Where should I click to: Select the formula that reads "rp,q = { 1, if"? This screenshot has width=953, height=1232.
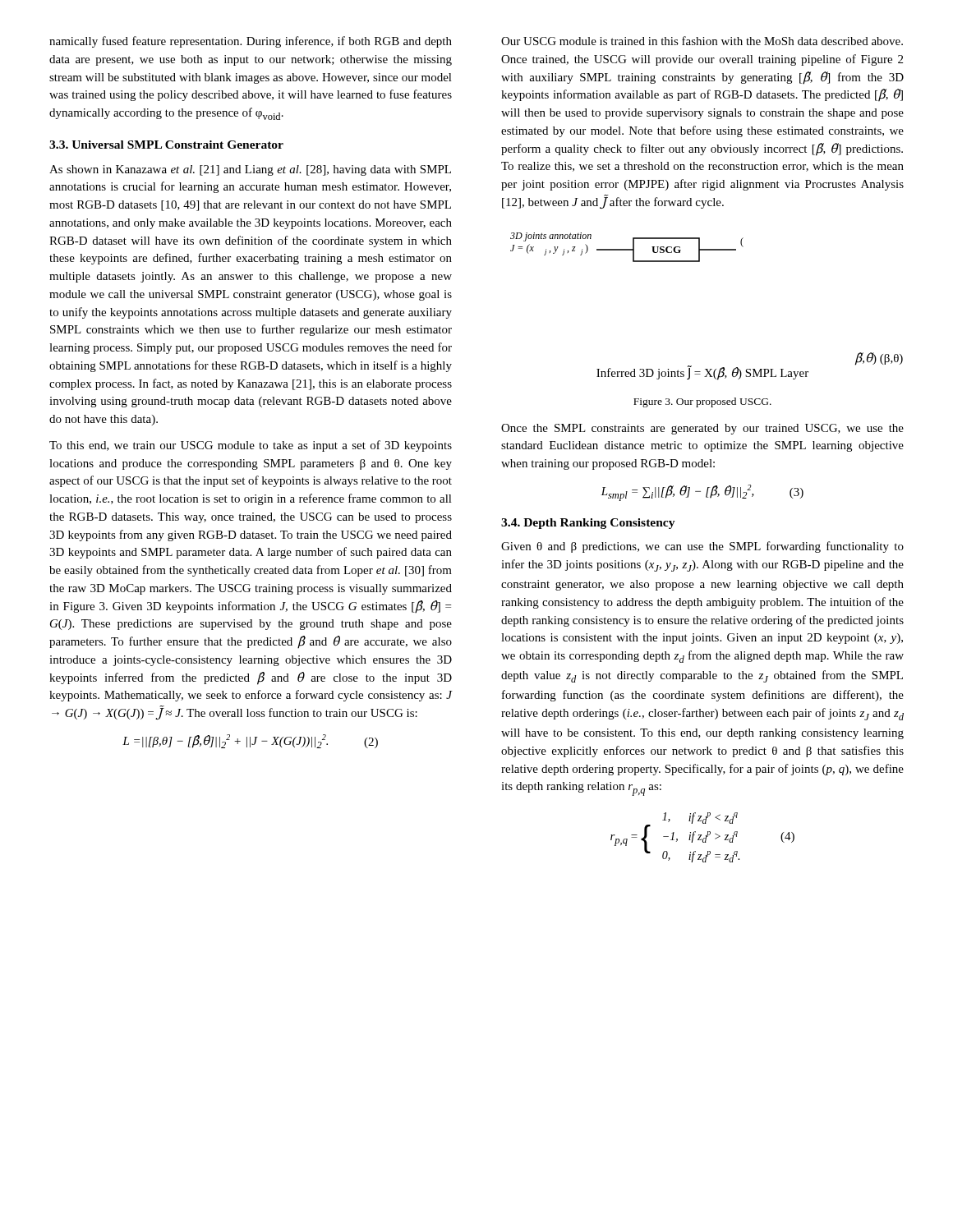click(702, 837)
